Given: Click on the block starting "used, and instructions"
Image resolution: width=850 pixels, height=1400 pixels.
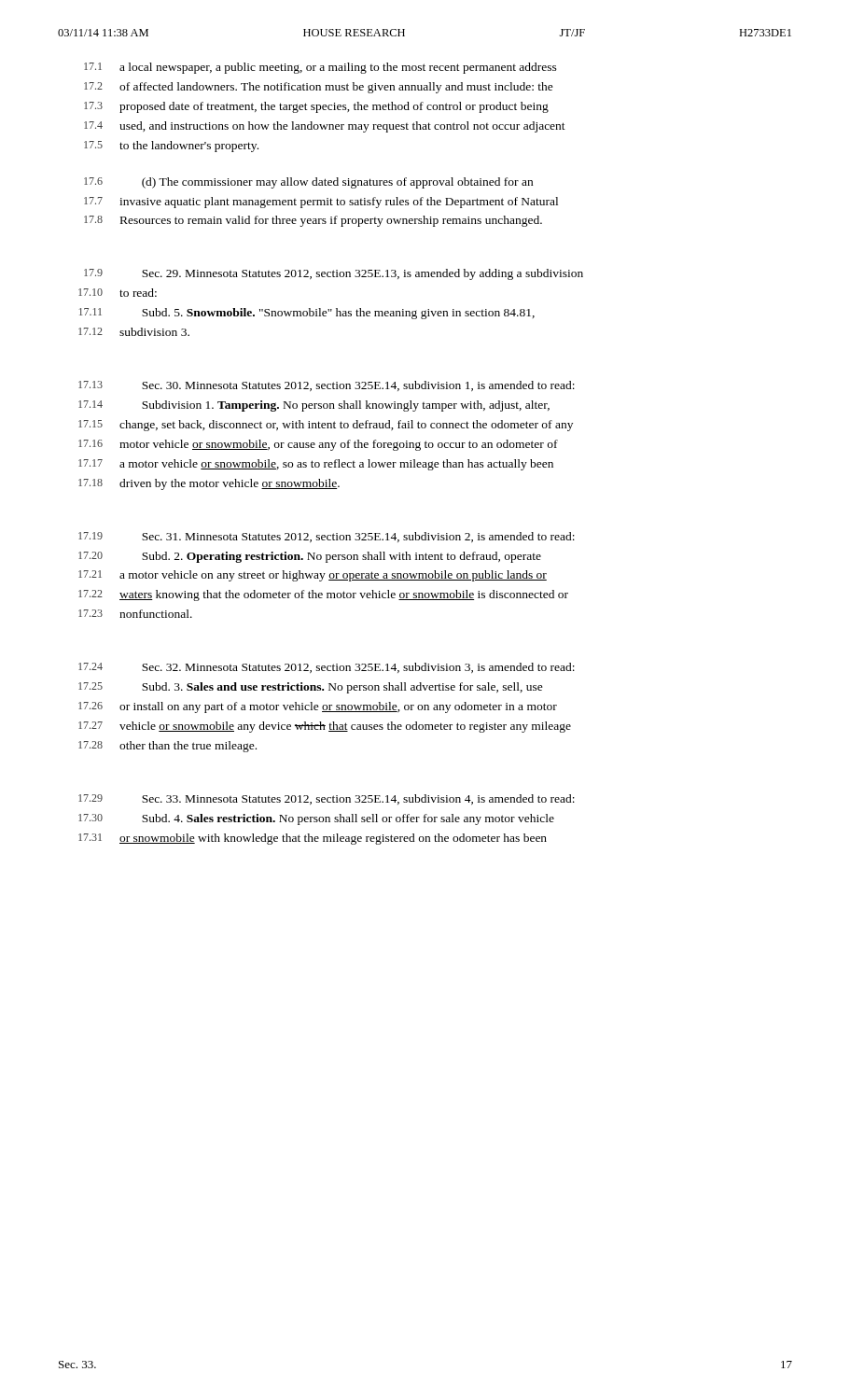Looking at the screenshot, I should [x=342, y=125].
